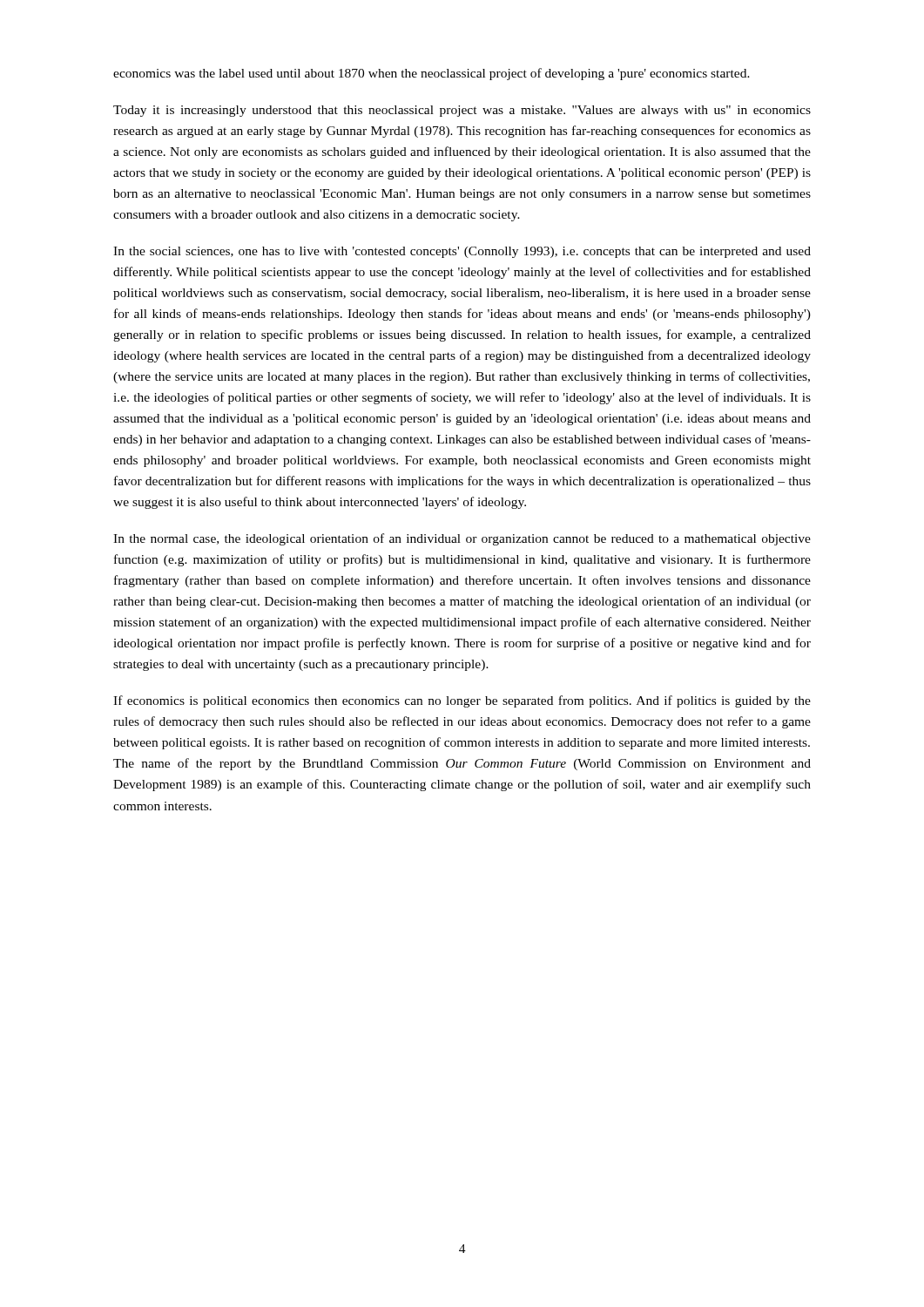Select the text block containing "If economics is political economics"
924x1307 pixels.
pos(462,753)
